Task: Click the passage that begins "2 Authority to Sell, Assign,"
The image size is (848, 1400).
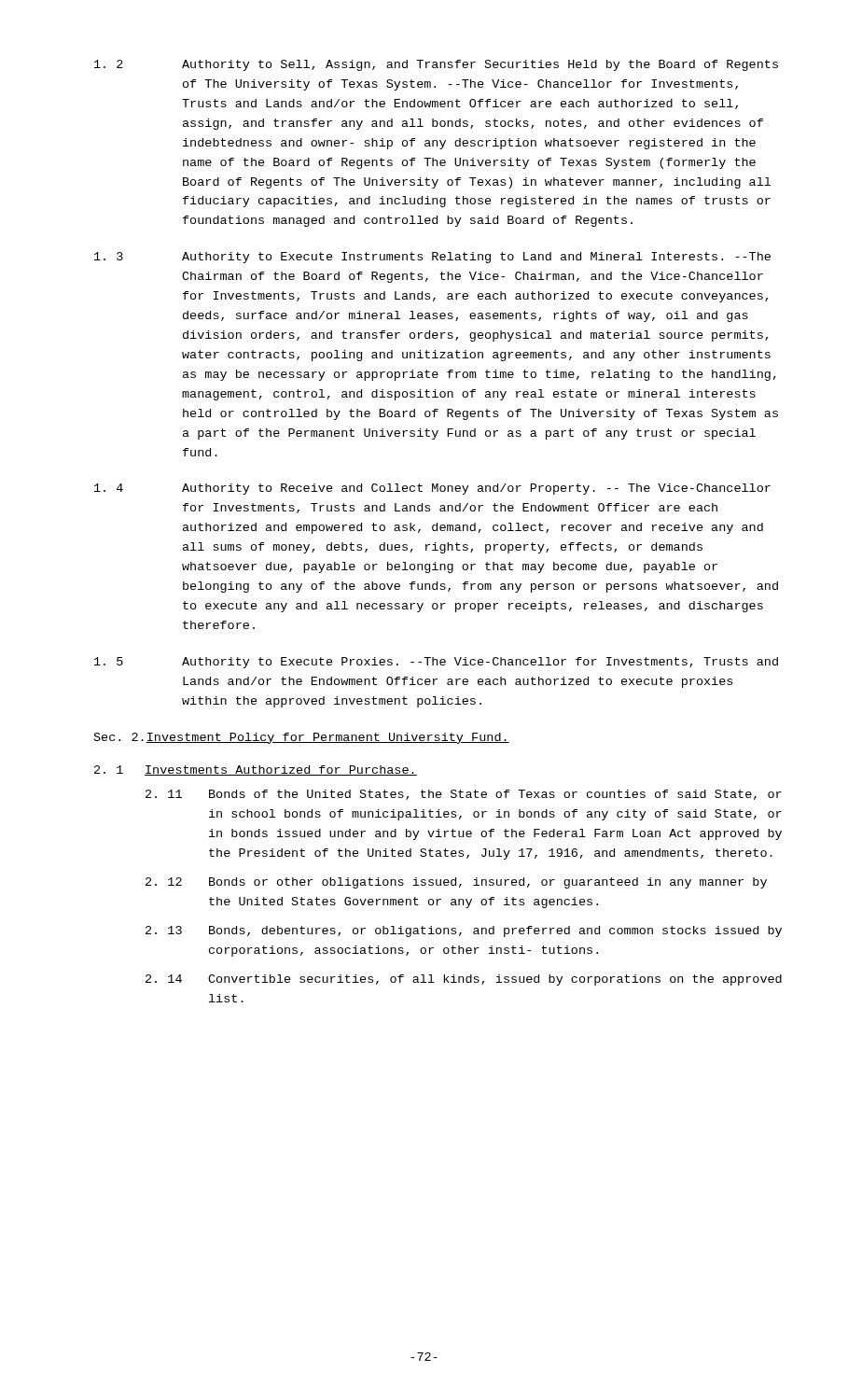Action: coord(438,144)
